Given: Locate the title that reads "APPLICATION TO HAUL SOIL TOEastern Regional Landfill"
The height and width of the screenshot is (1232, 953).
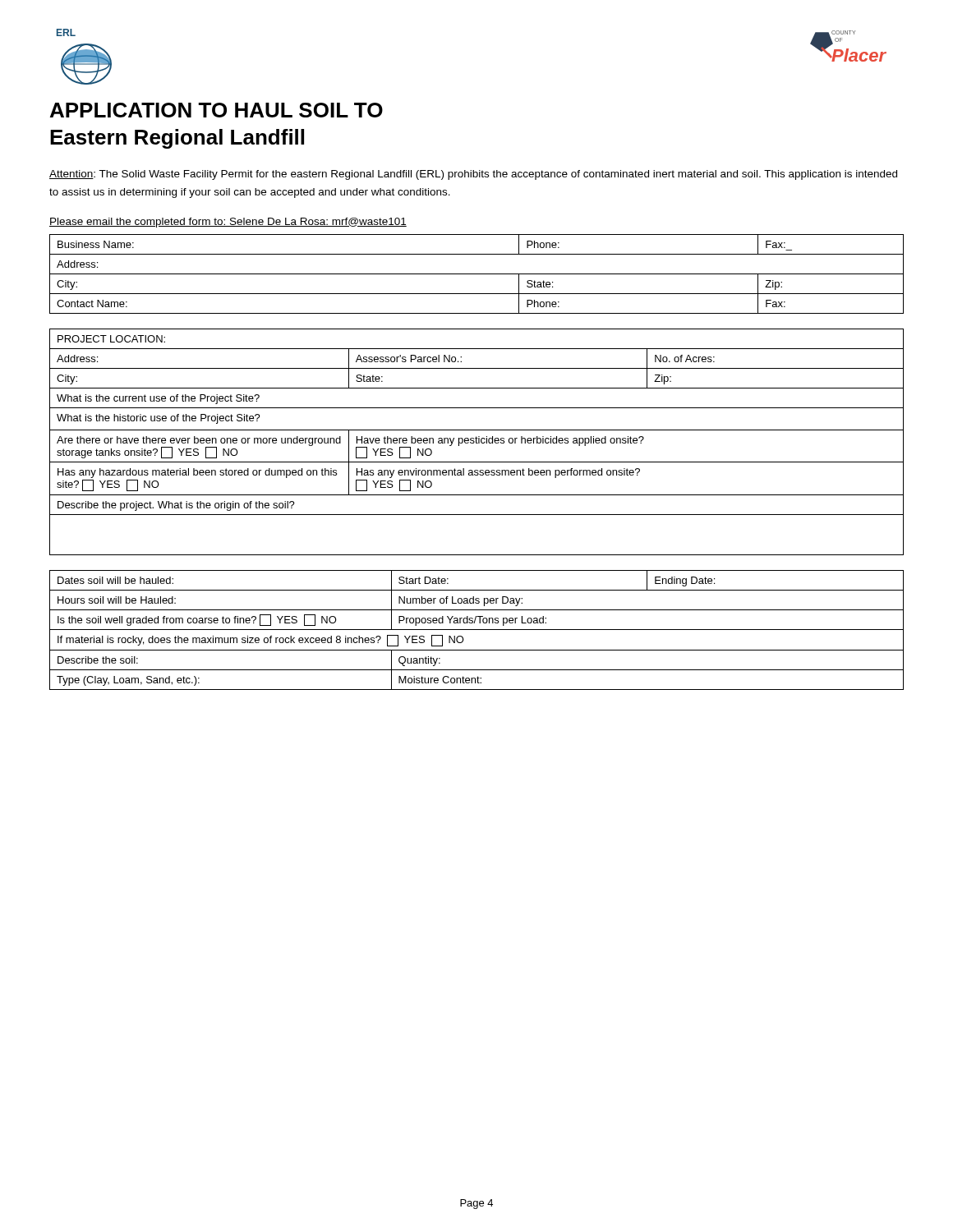Looking at the screenshot, I should point(216,110).
